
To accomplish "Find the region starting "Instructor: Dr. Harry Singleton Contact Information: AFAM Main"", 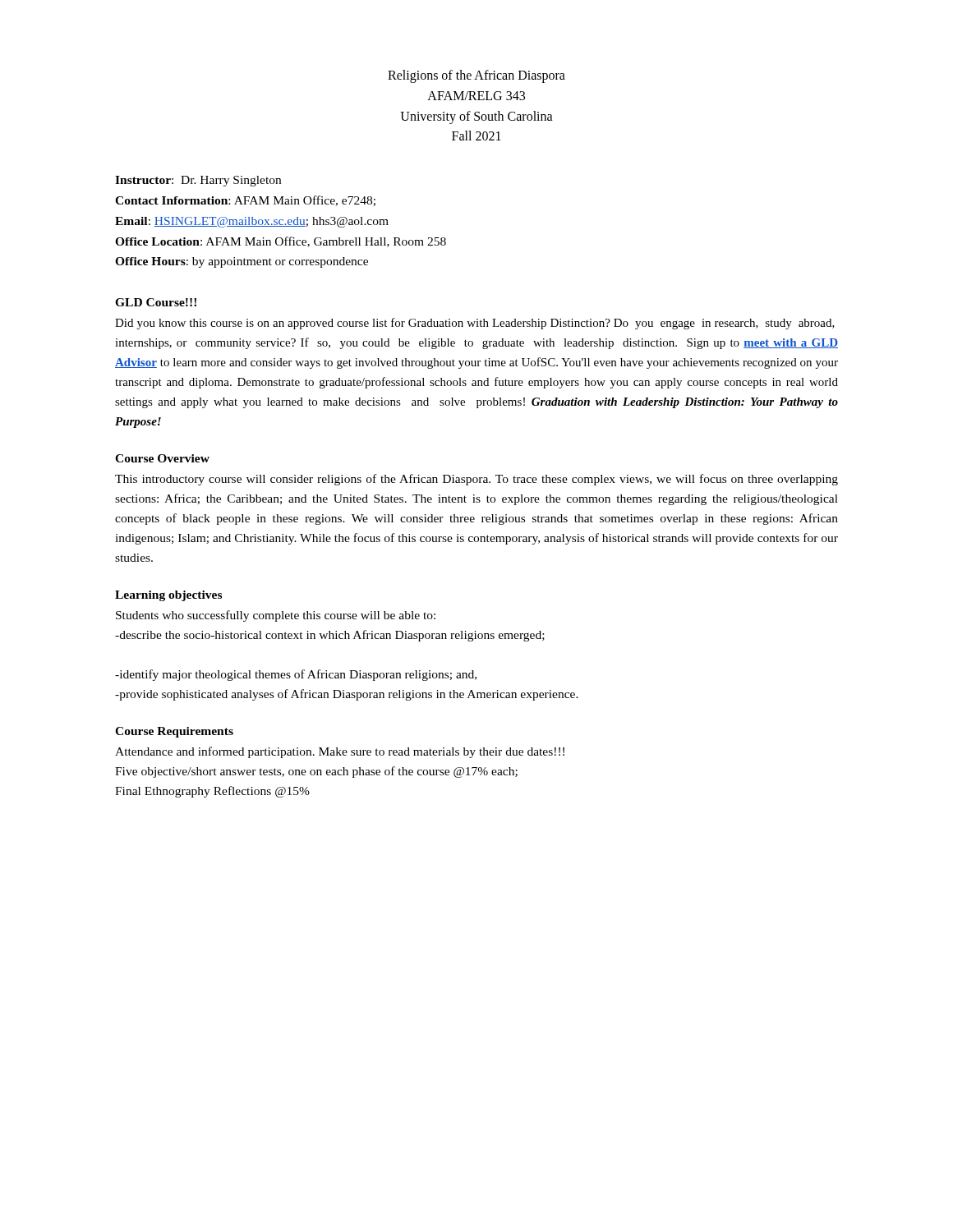I will (x=281, y=220).
